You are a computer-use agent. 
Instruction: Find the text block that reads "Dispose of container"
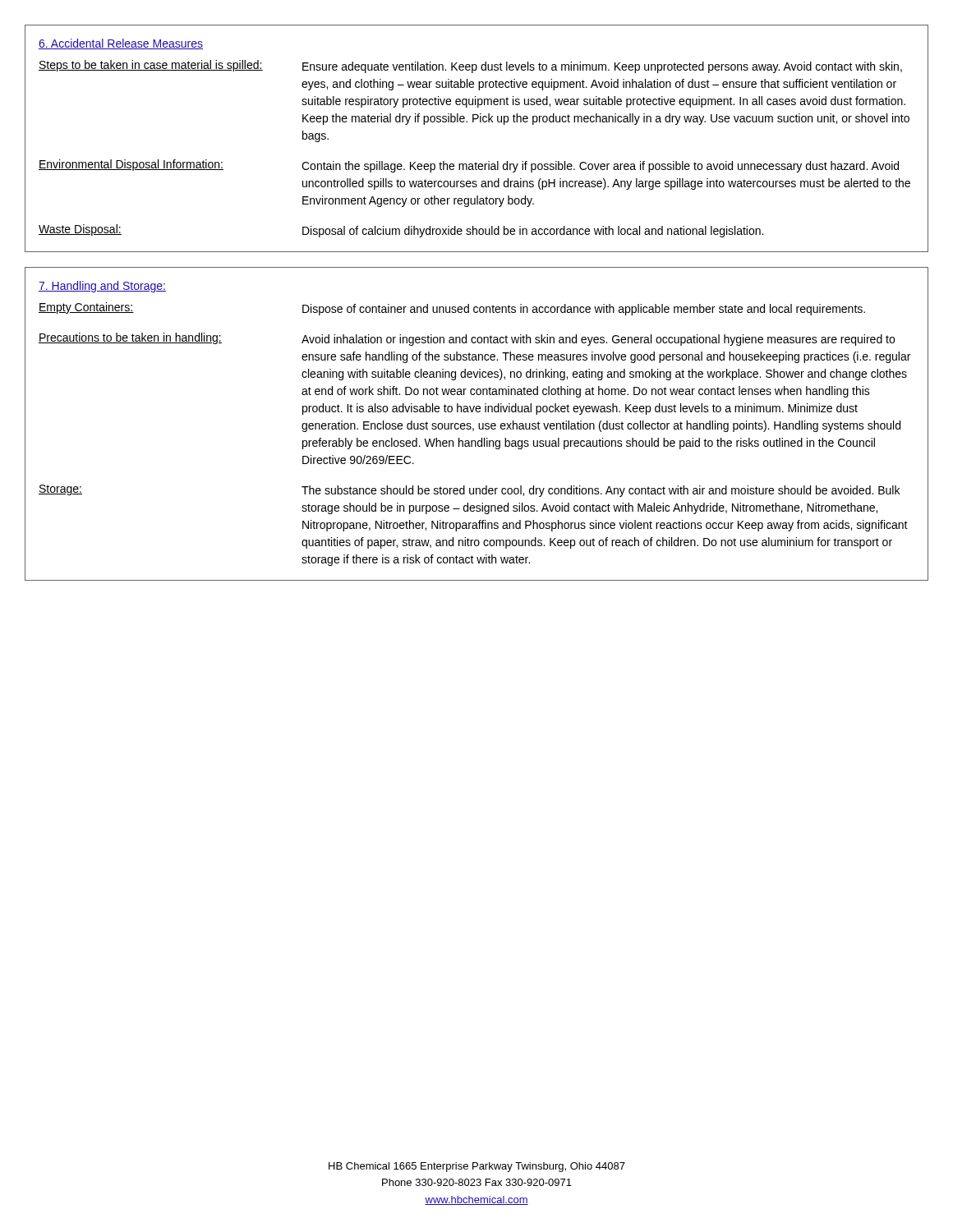pos(584,309)
